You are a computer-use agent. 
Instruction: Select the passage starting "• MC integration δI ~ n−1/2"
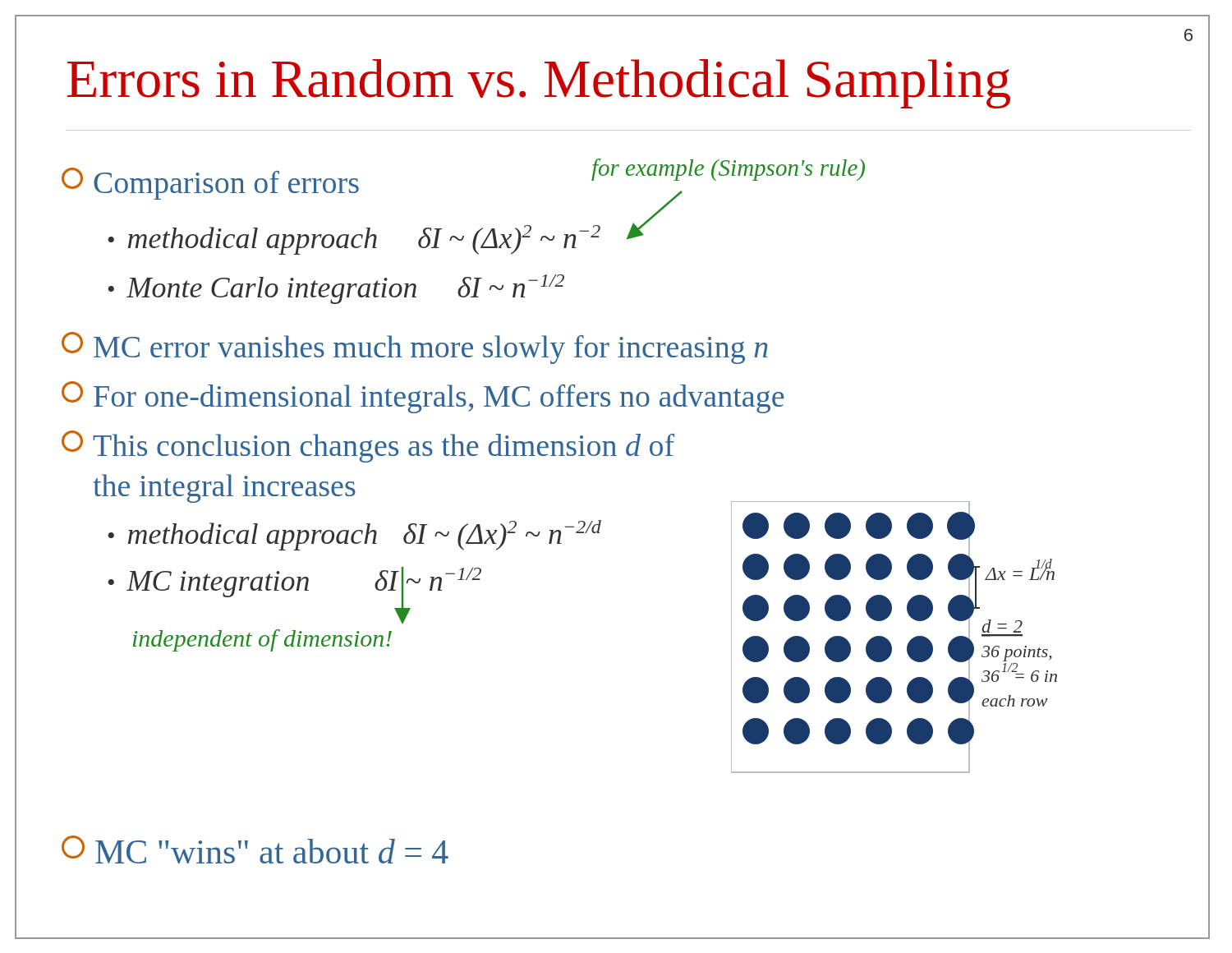(294, 580)
